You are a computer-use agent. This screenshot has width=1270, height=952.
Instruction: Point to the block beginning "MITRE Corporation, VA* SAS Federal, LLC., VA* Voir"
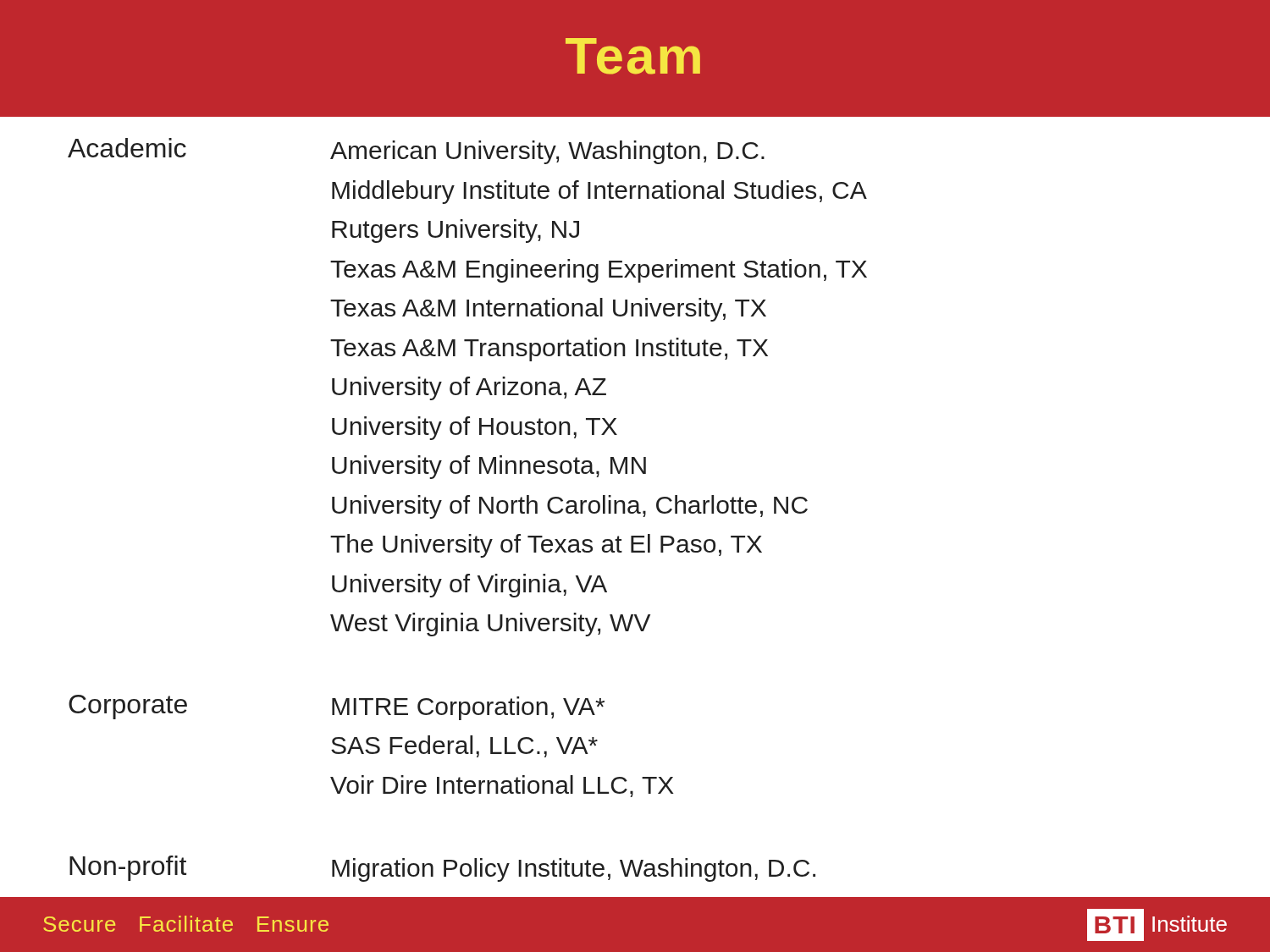coord(502,745)
